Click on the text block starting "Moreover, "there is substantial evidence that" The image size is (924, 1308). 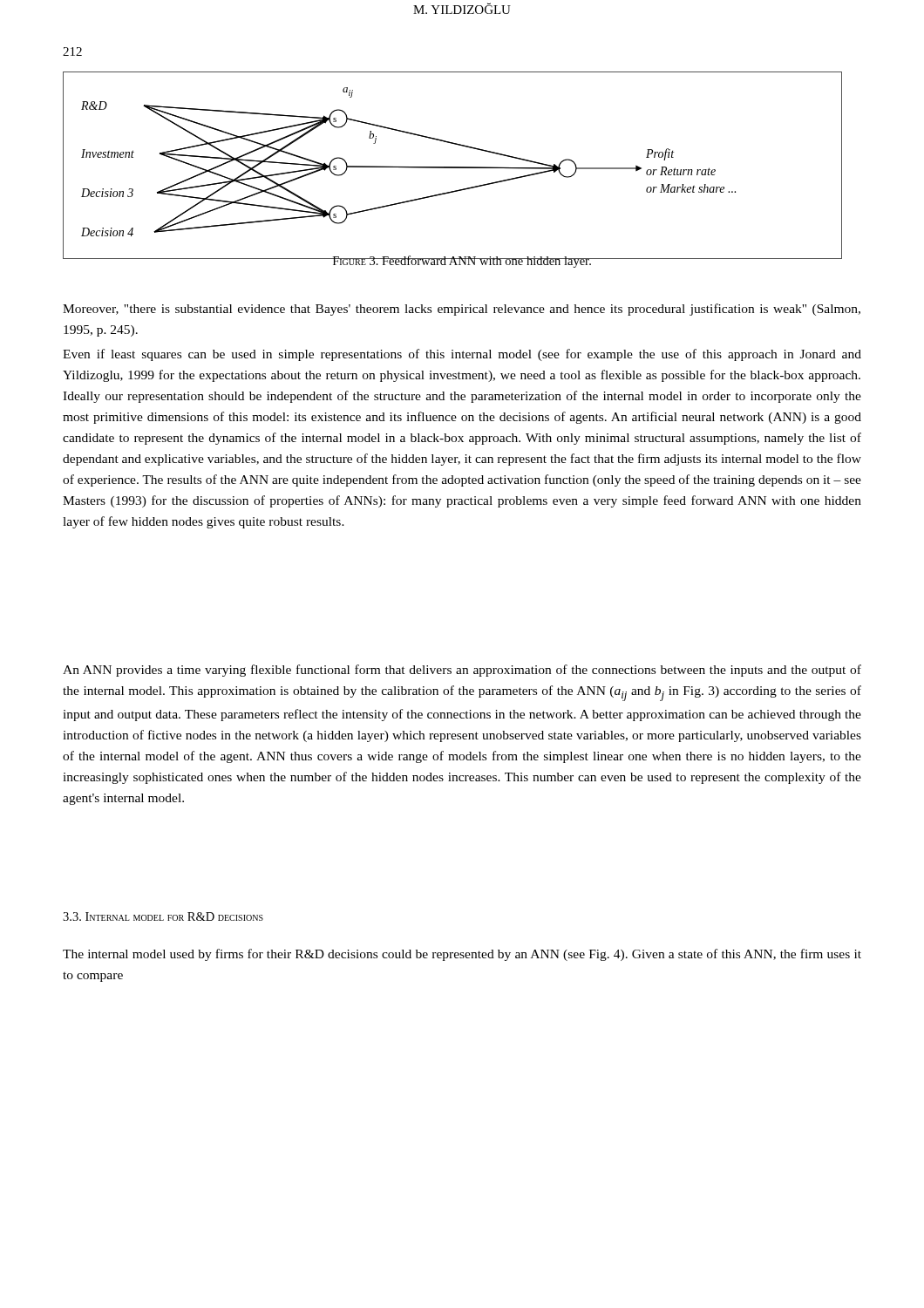(462, 319)
